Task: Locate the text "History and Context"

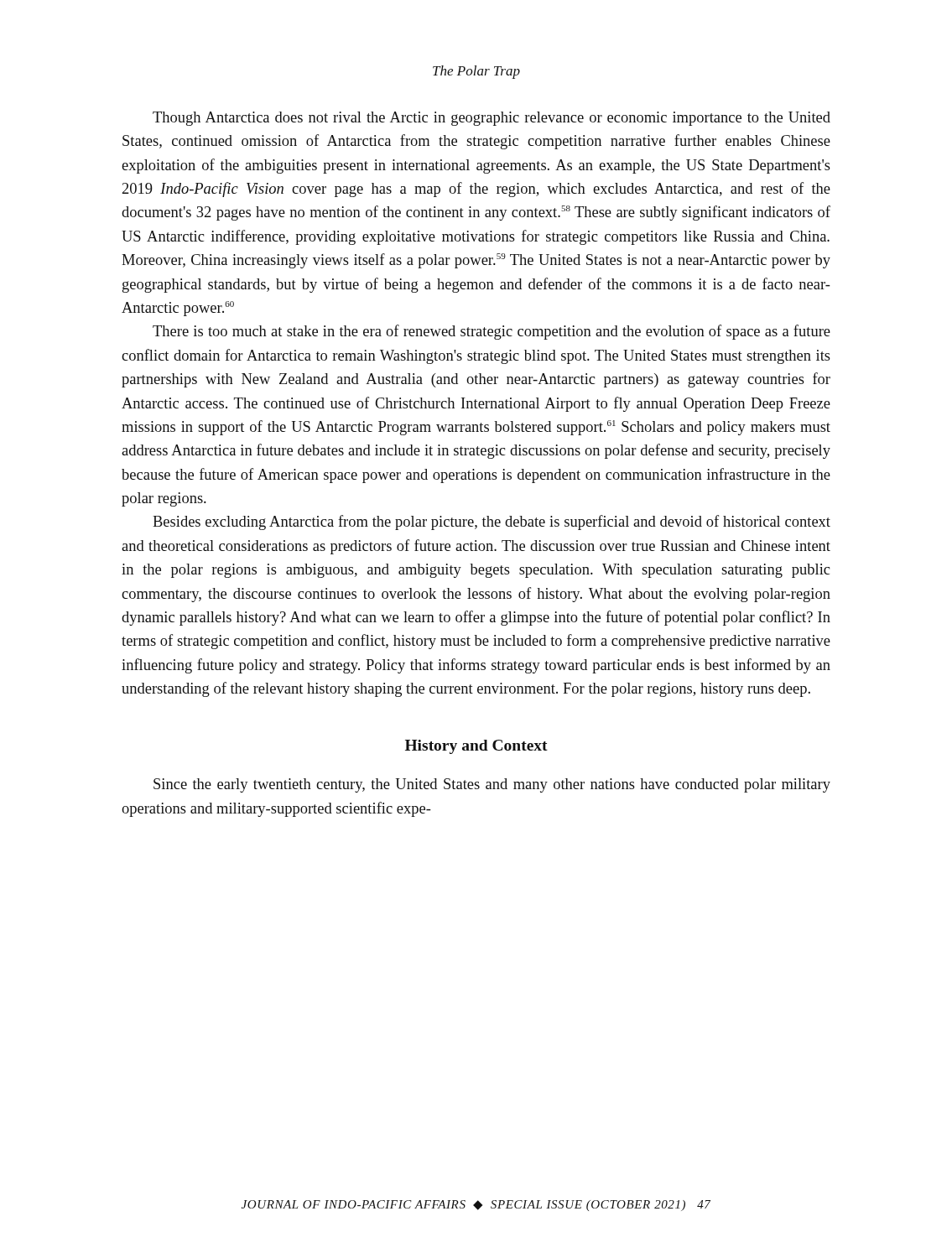Action: [x=476, y=745]
